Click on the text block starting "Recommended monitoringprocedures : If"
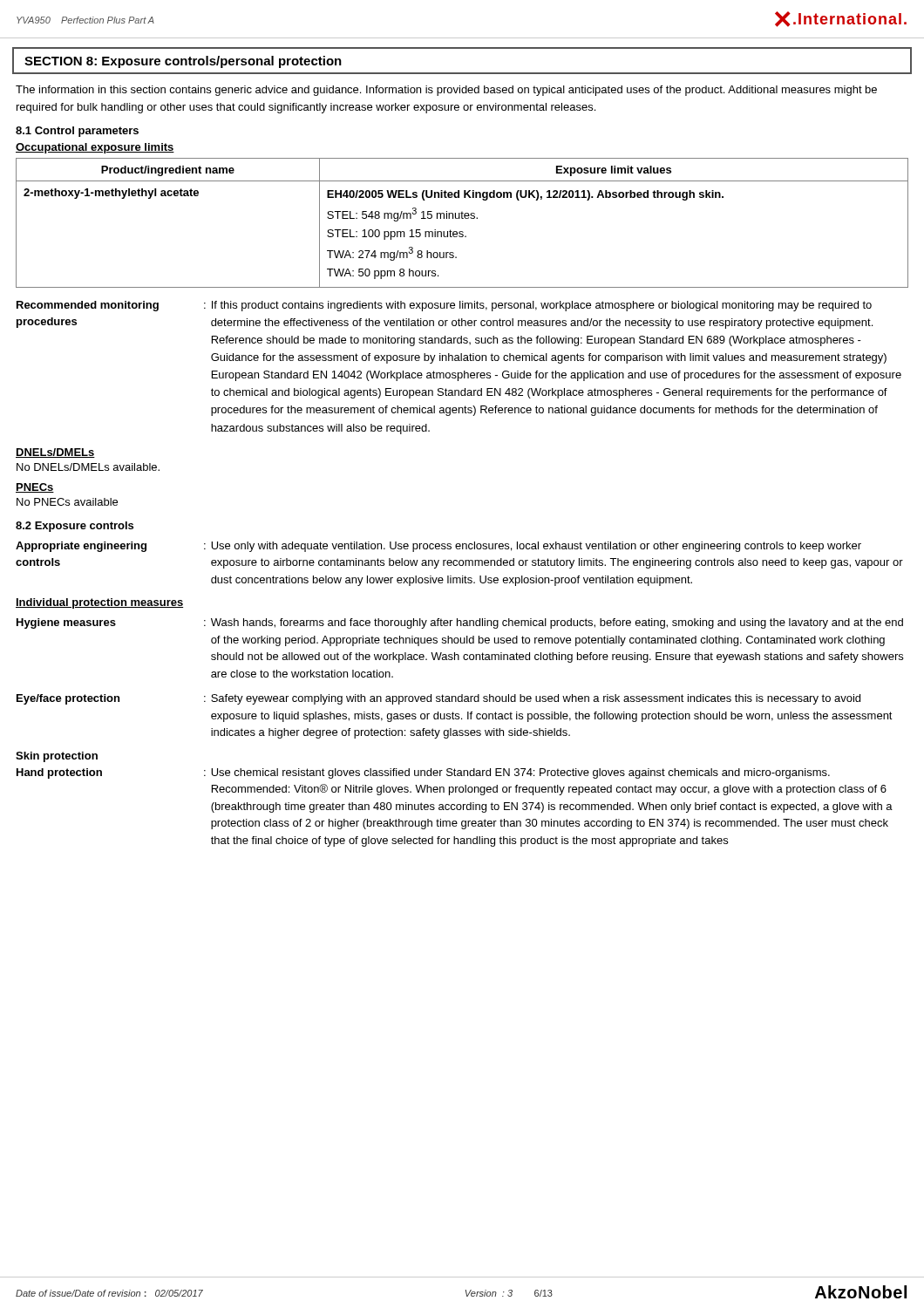Screen dimensions: 1308x924 pyautogui.click(x=462, y=366)
